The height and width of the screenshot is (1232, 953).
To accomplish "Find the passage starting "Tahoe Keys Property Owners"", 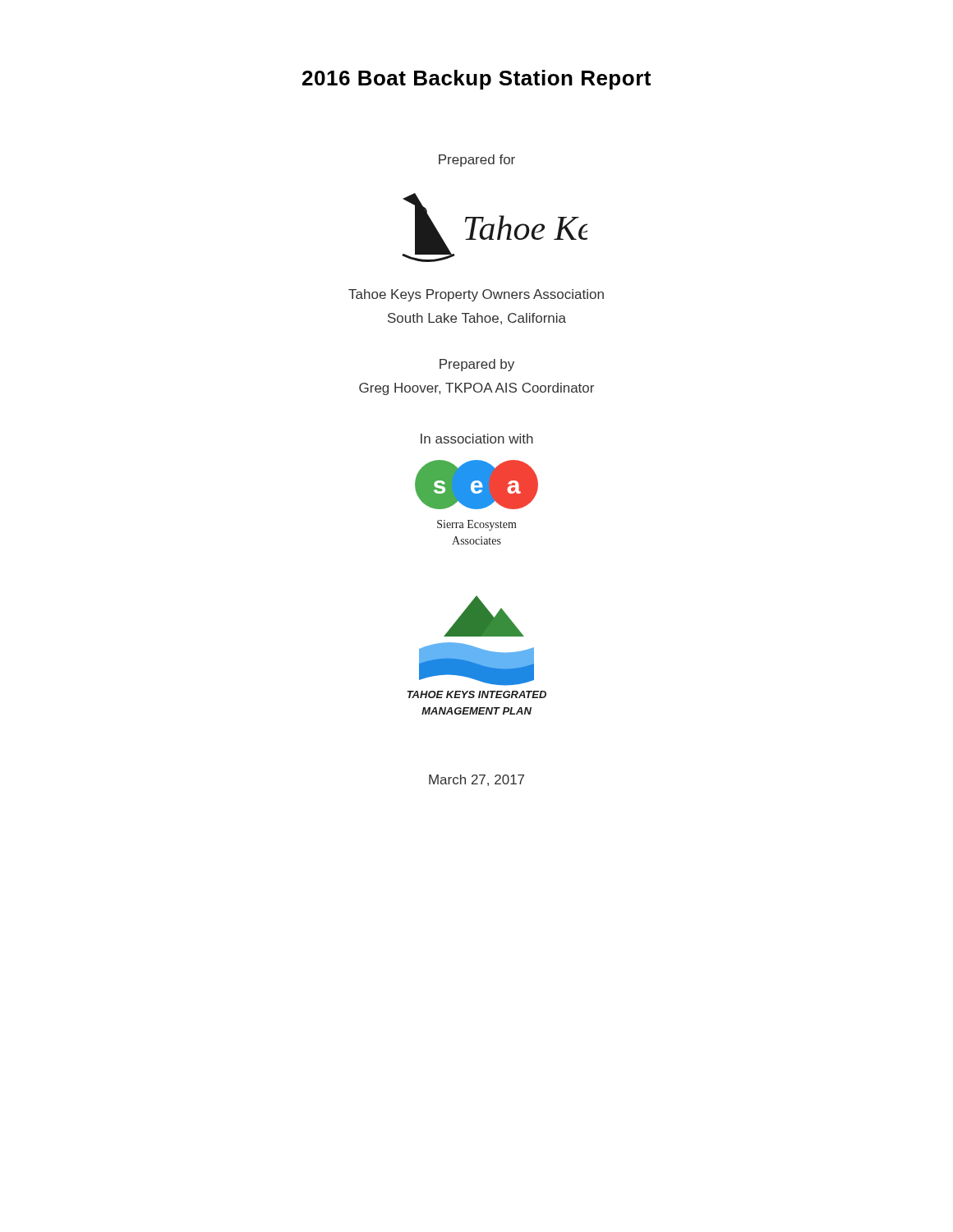I will (476, 306).
